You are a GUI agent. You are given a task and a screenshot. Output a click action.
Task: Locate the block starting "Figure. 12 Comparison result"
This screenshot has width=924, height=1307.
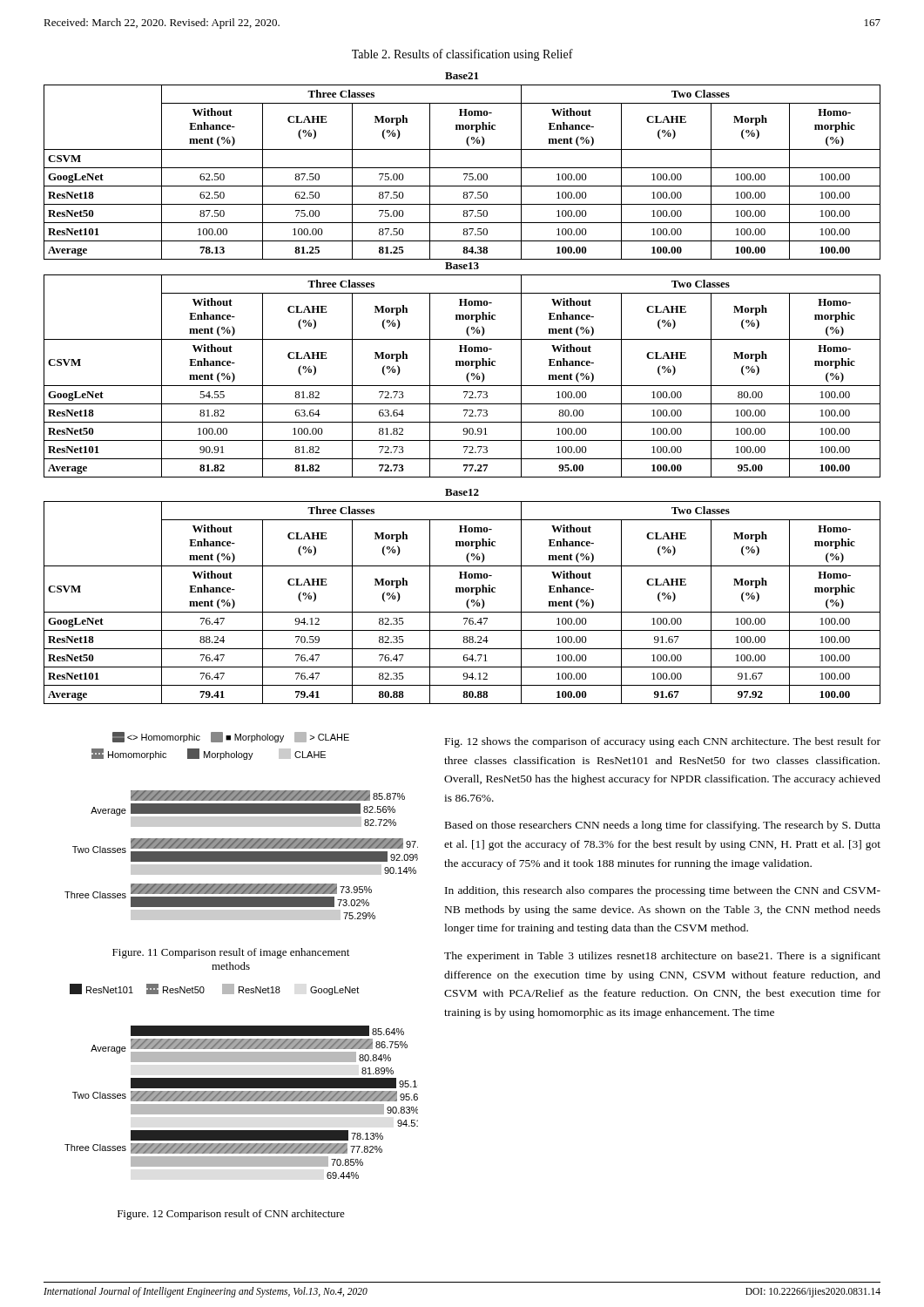click(x=231, y=1213)
